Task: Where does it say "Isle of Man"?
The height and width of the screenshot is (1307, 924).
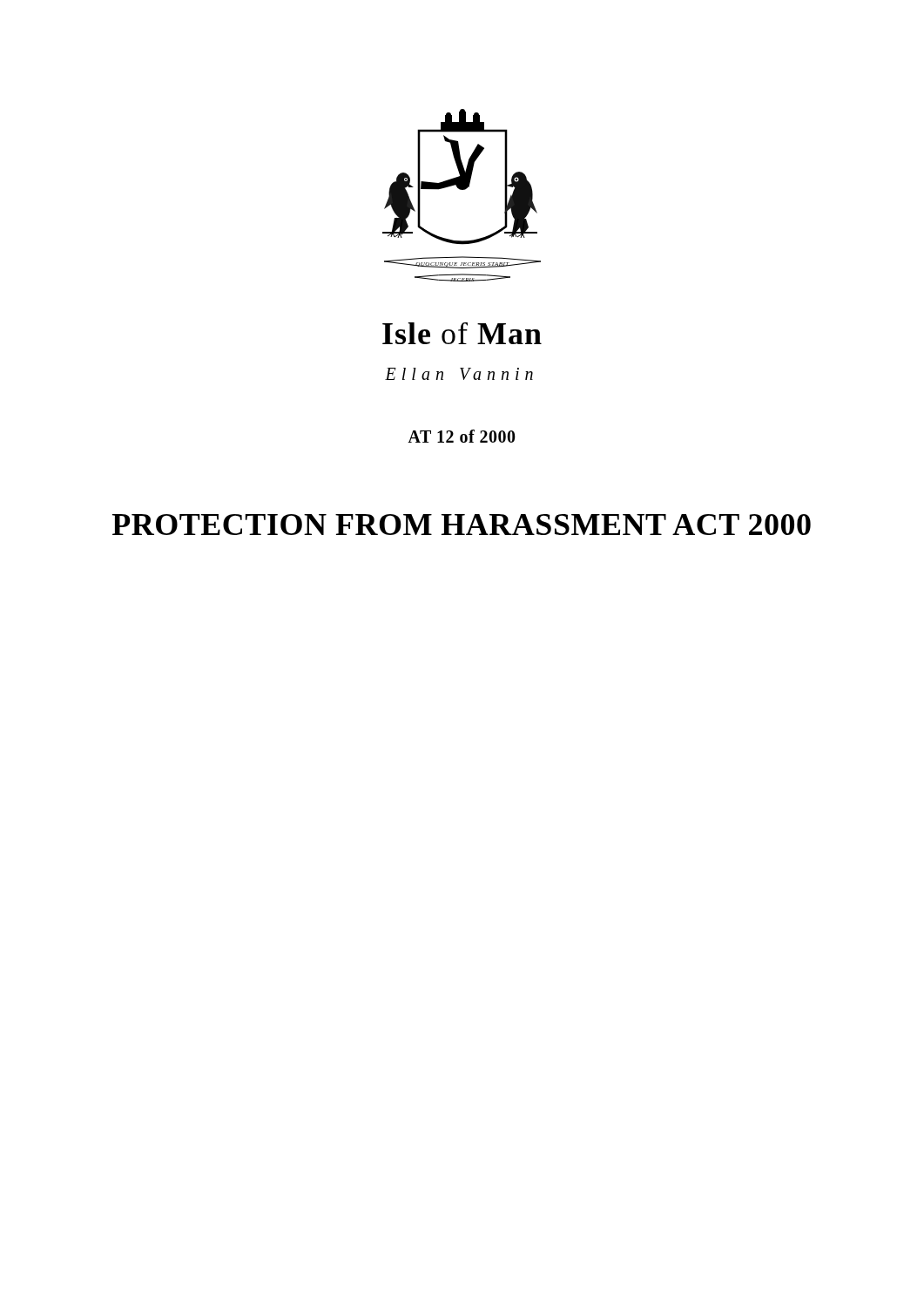Action: coord(462,334)
